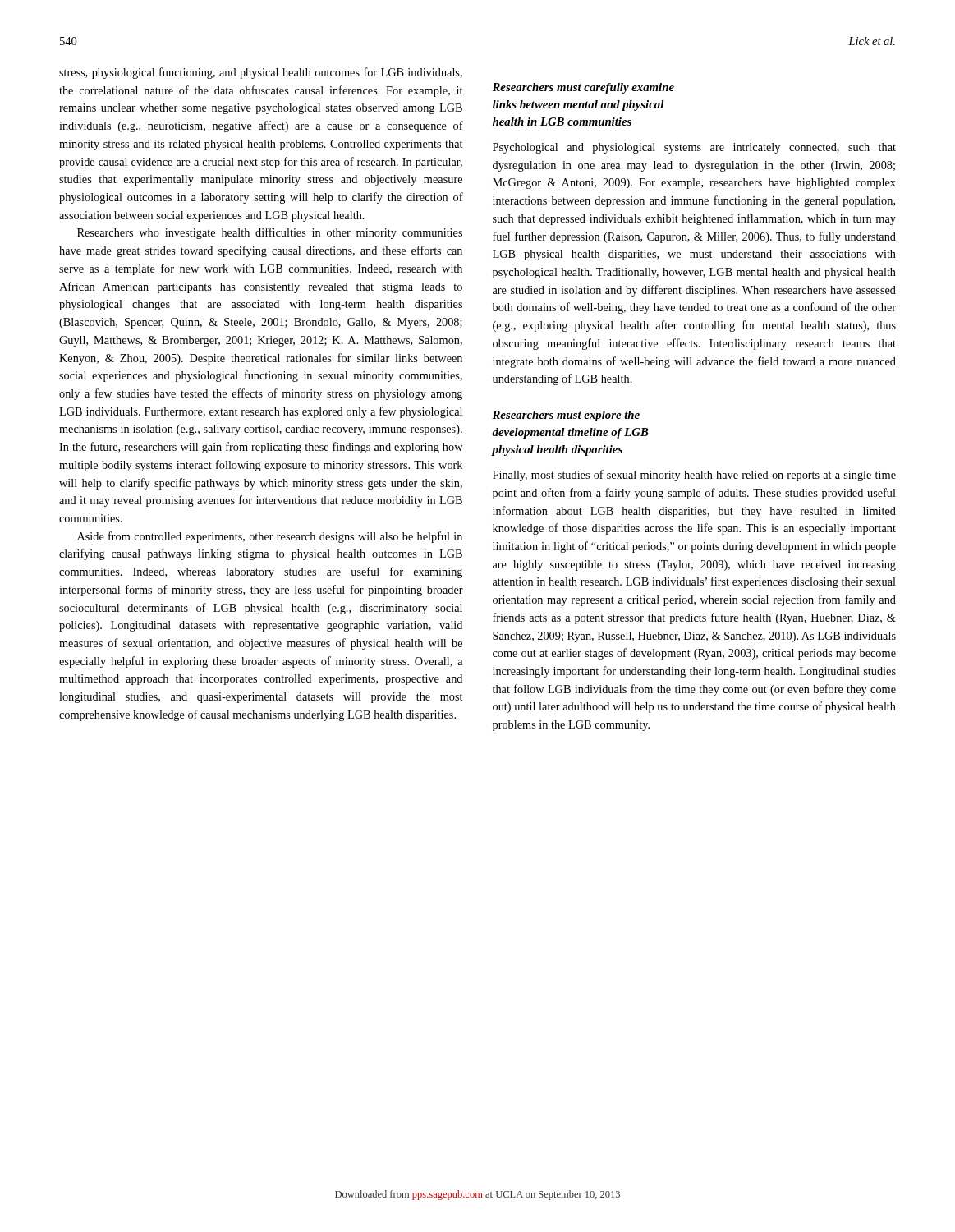955x1232 pixels.
Task: Locate the passage starting "Finally, most studies of"
Action: 694,600
